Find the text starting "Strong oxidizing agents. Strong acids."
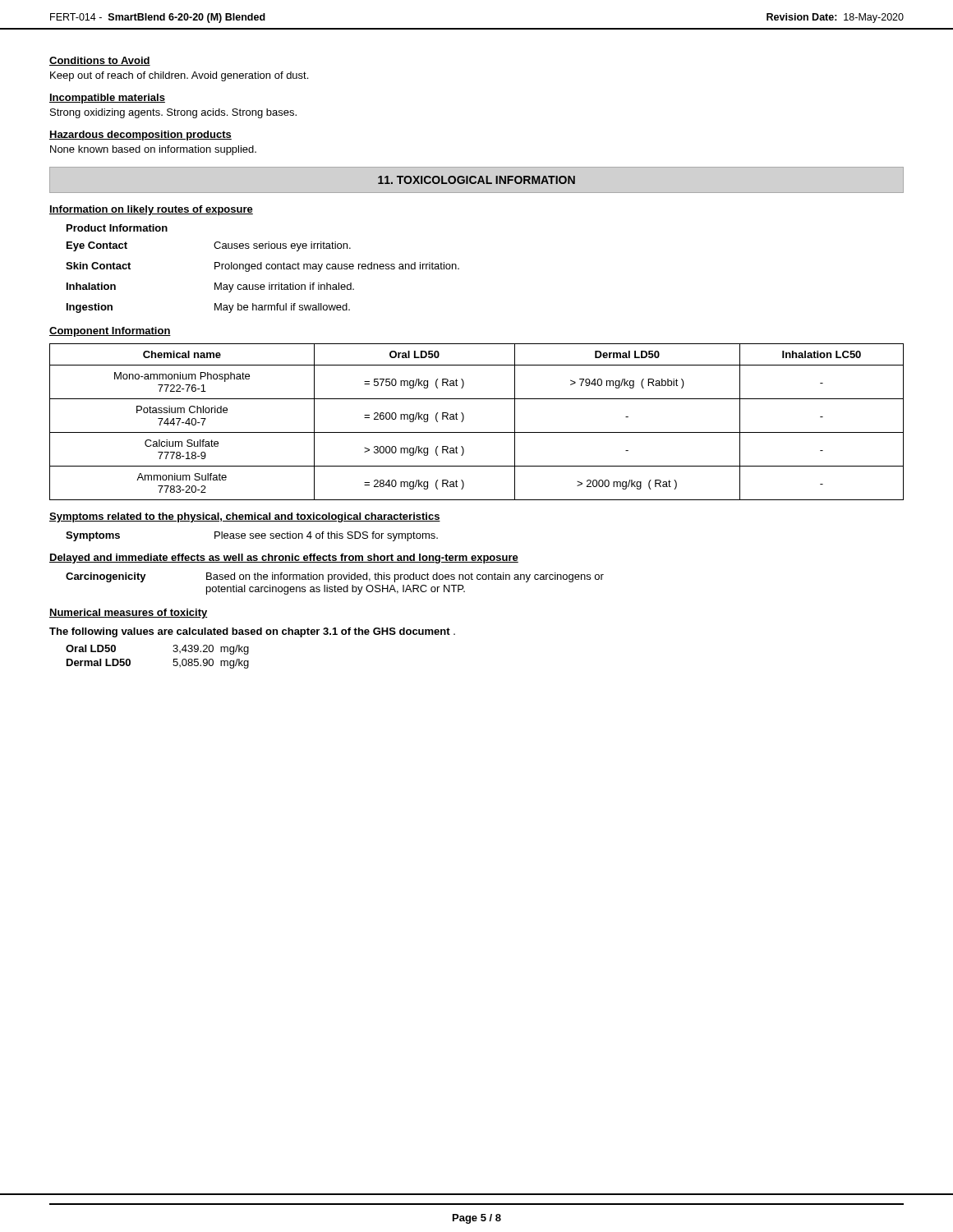This screenshot has width=953, height=1232. tap(173, 112)
